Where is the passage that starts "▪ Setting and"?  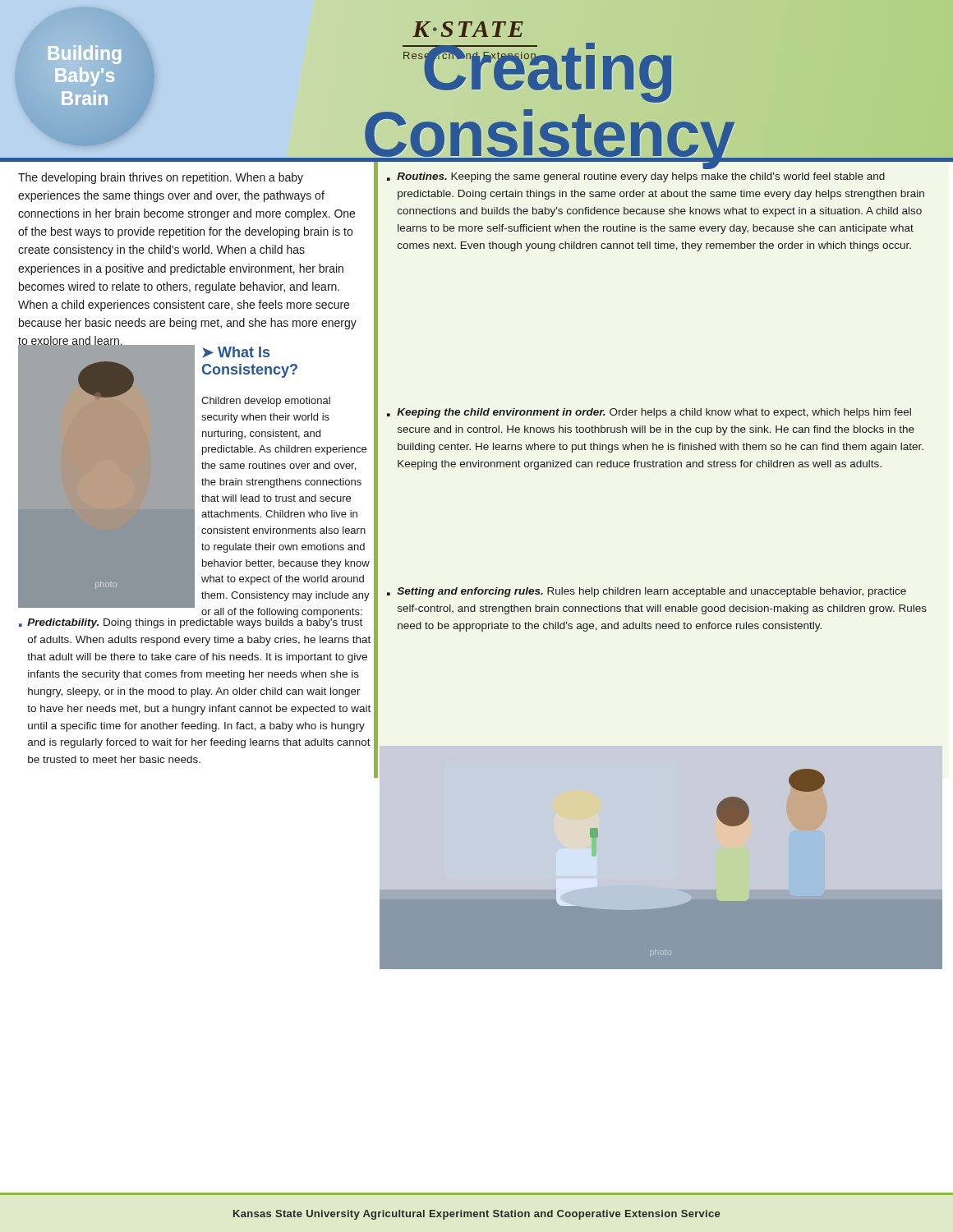(657, 609)
